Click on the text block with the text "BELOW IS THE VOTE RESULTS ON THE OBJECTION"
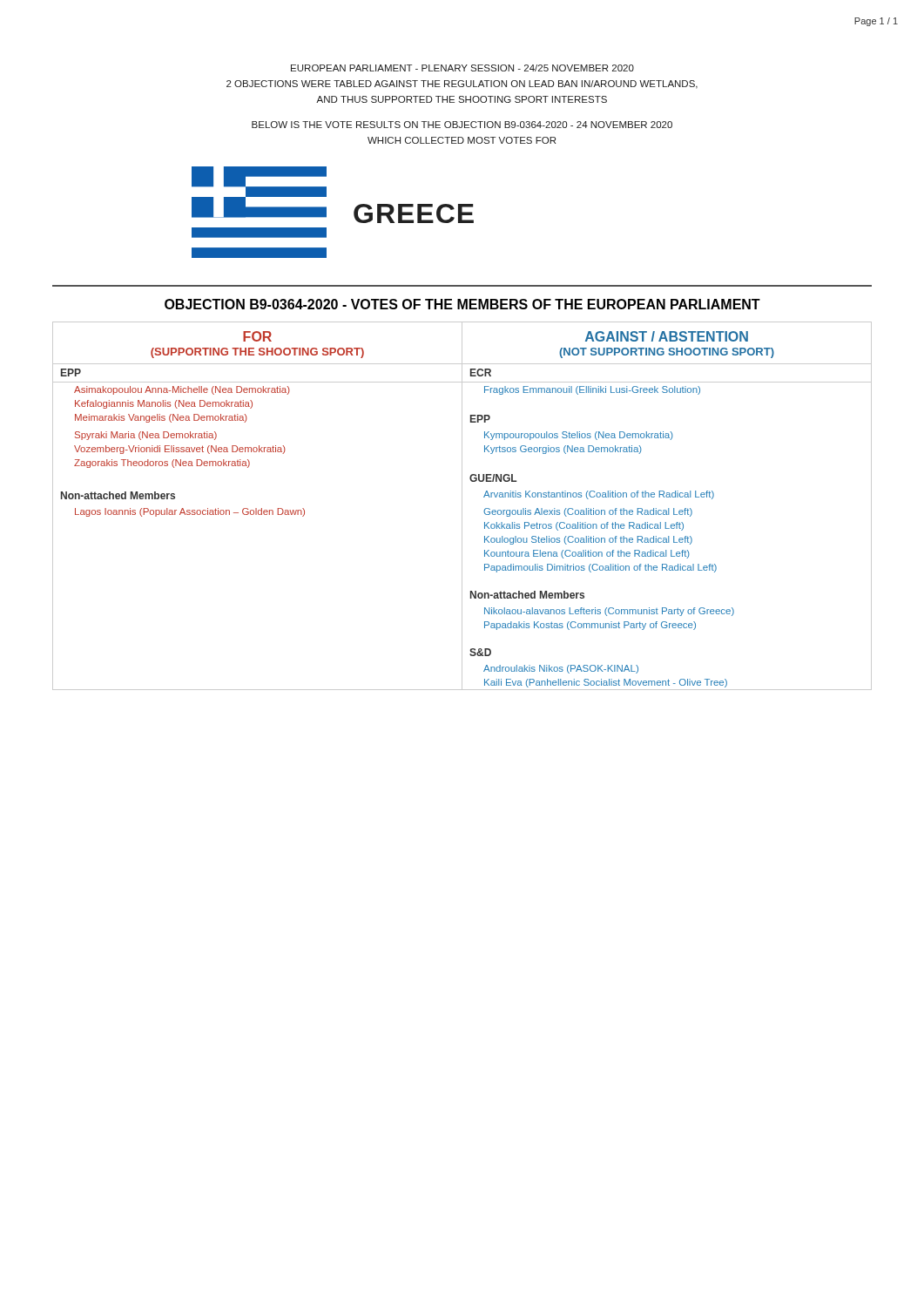The height and width of the screenshot is (1307, 924). coord(462,133)
